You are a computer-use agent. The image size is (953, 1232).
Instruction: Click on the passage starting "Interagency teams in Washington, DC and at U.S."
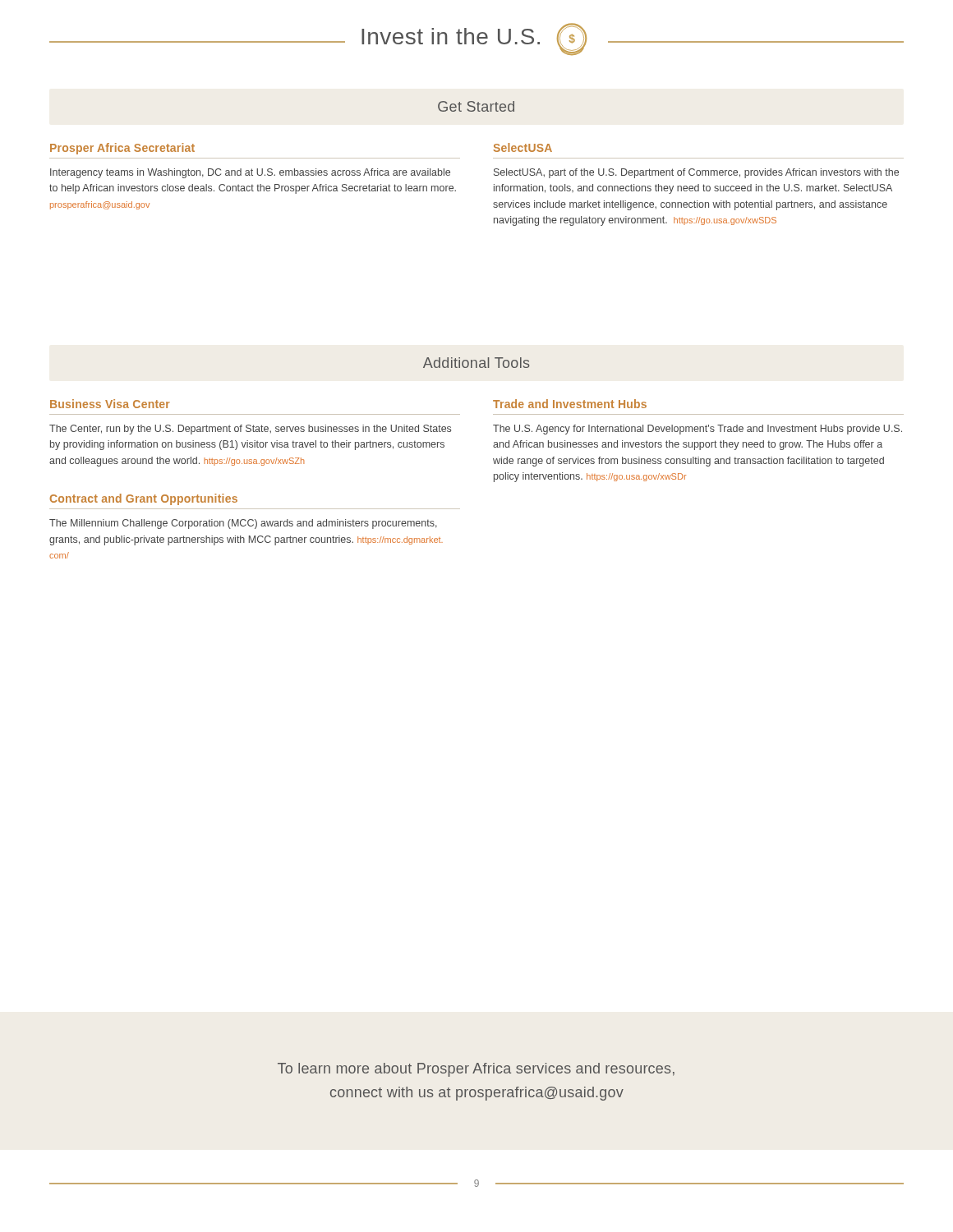pos(255,189)
